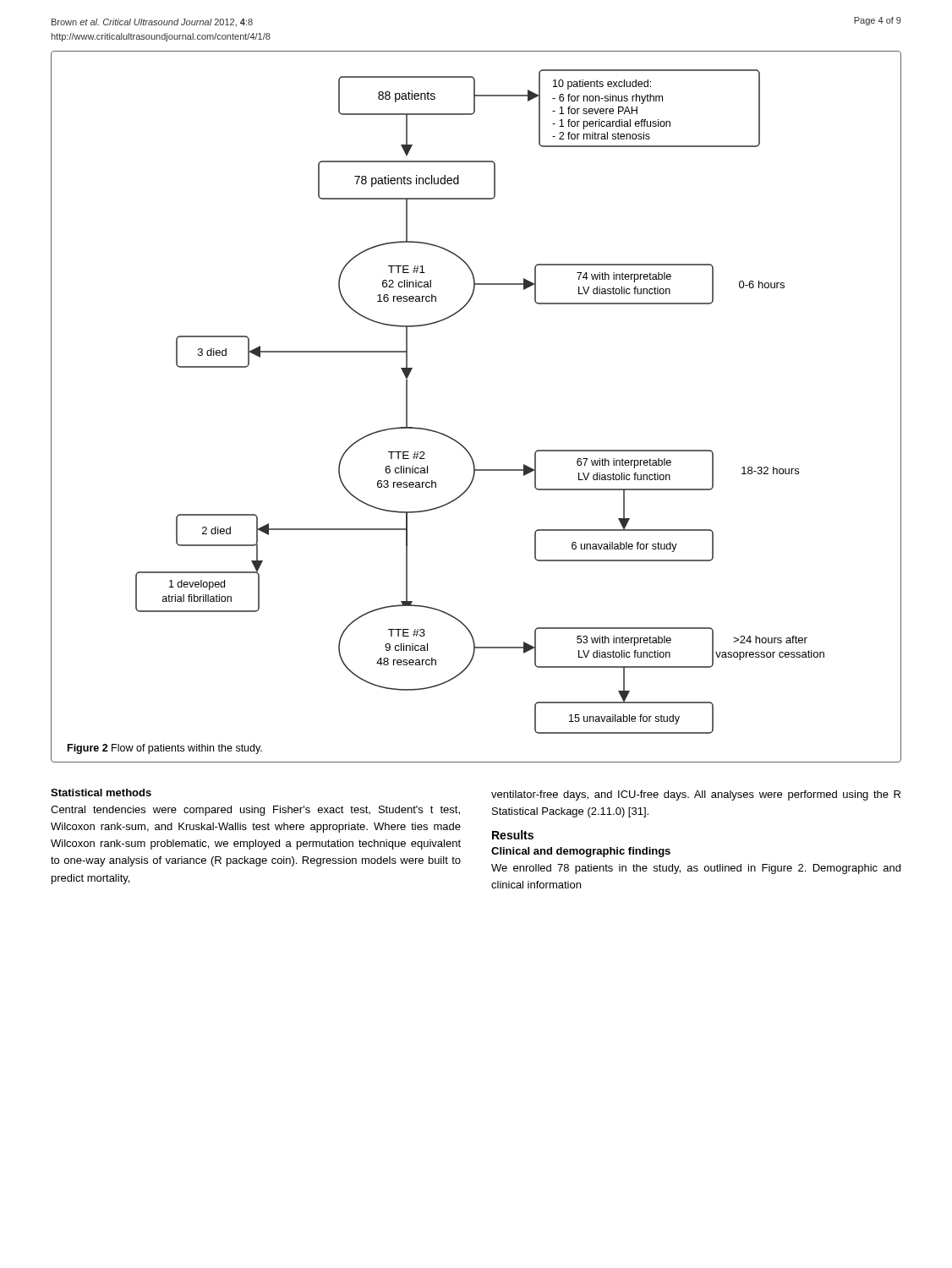Find the region starting "Statistical methods"
The image size is (952, 1268).
coord(101,792)
